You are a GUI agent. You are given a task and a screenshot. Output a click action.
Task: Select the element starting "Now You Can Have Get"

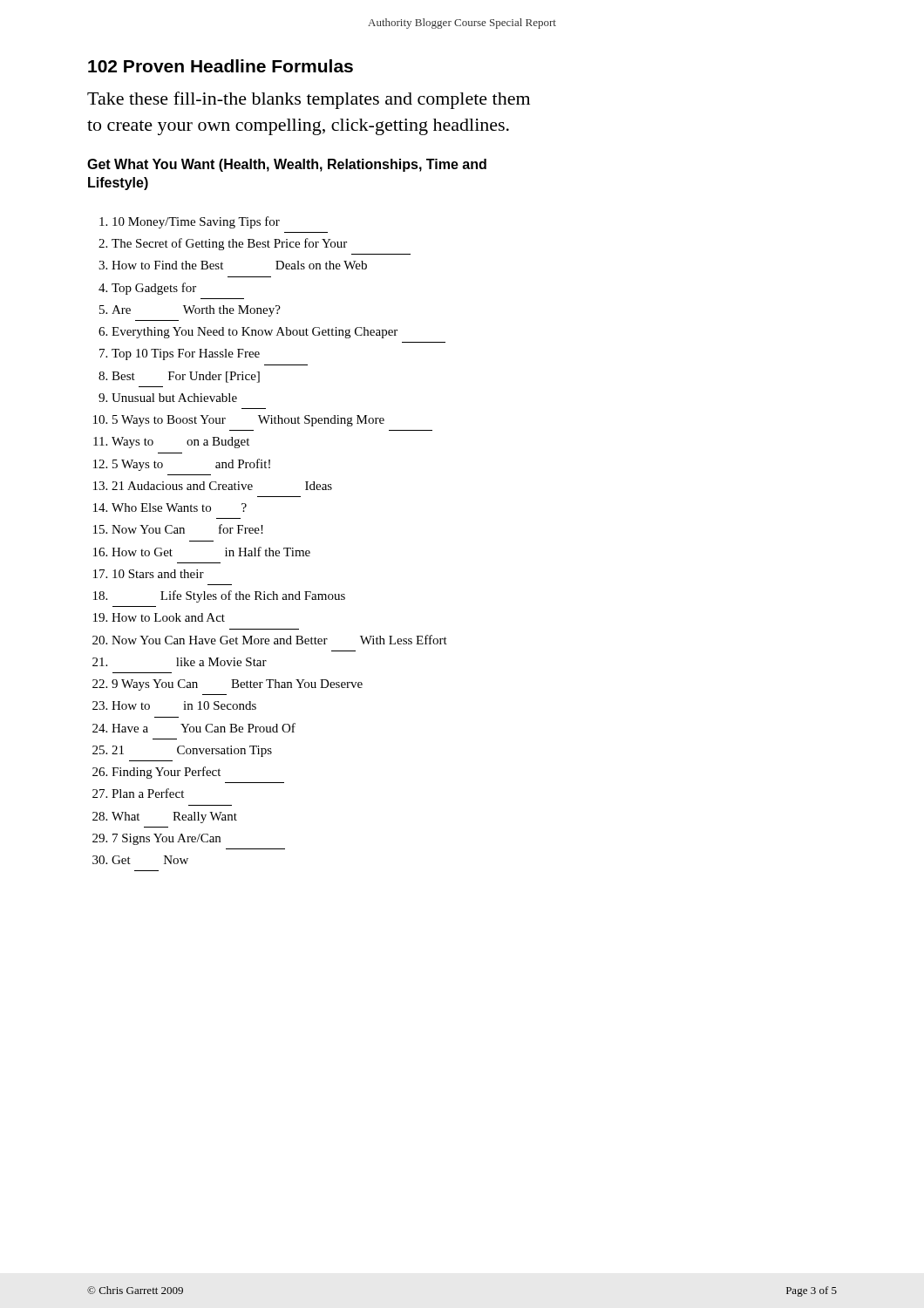pyautogui.click(x=279, y=640)
